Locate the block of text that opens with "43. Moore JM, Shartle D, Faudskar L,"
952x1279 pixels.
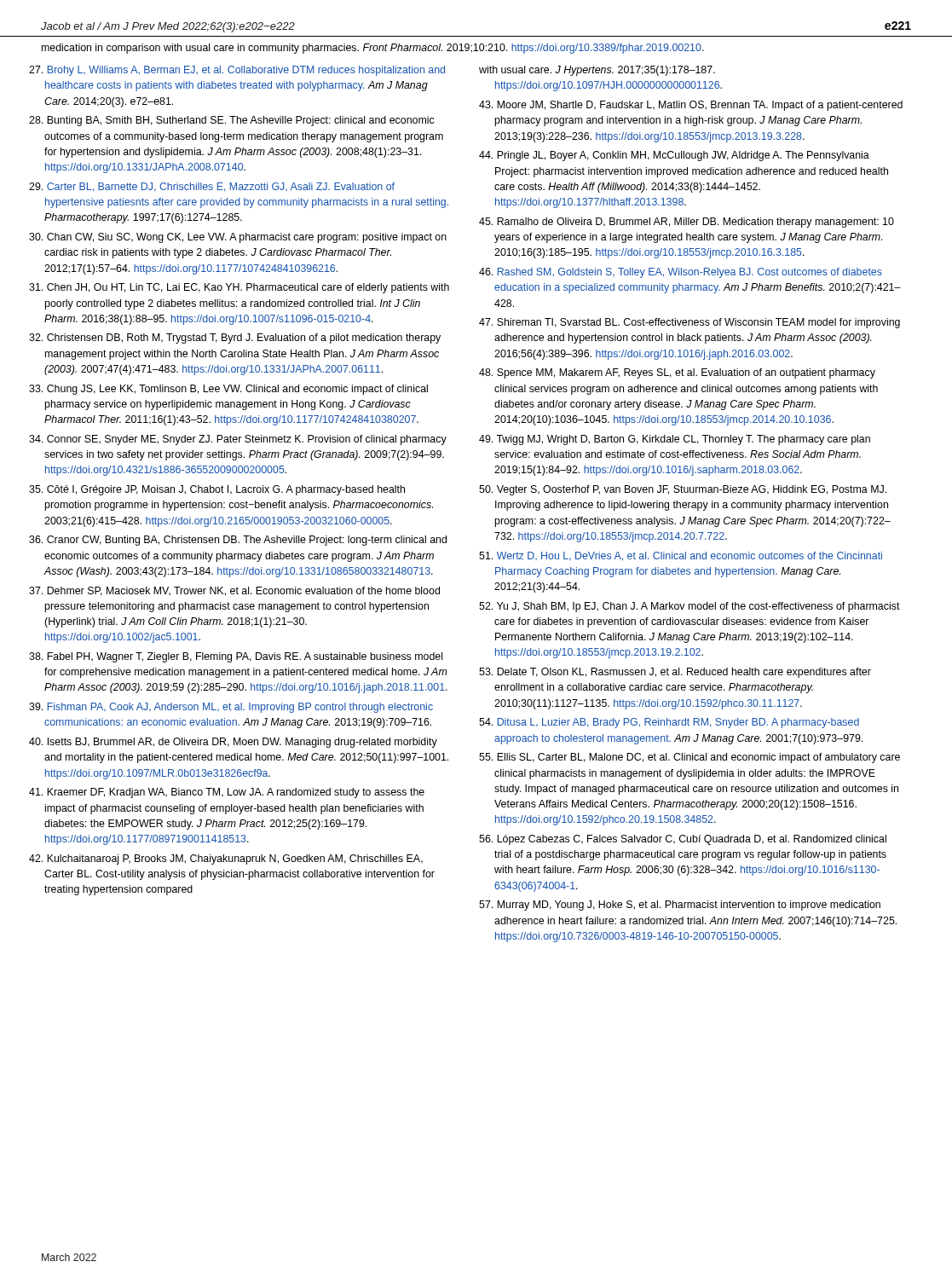(691, 121)
